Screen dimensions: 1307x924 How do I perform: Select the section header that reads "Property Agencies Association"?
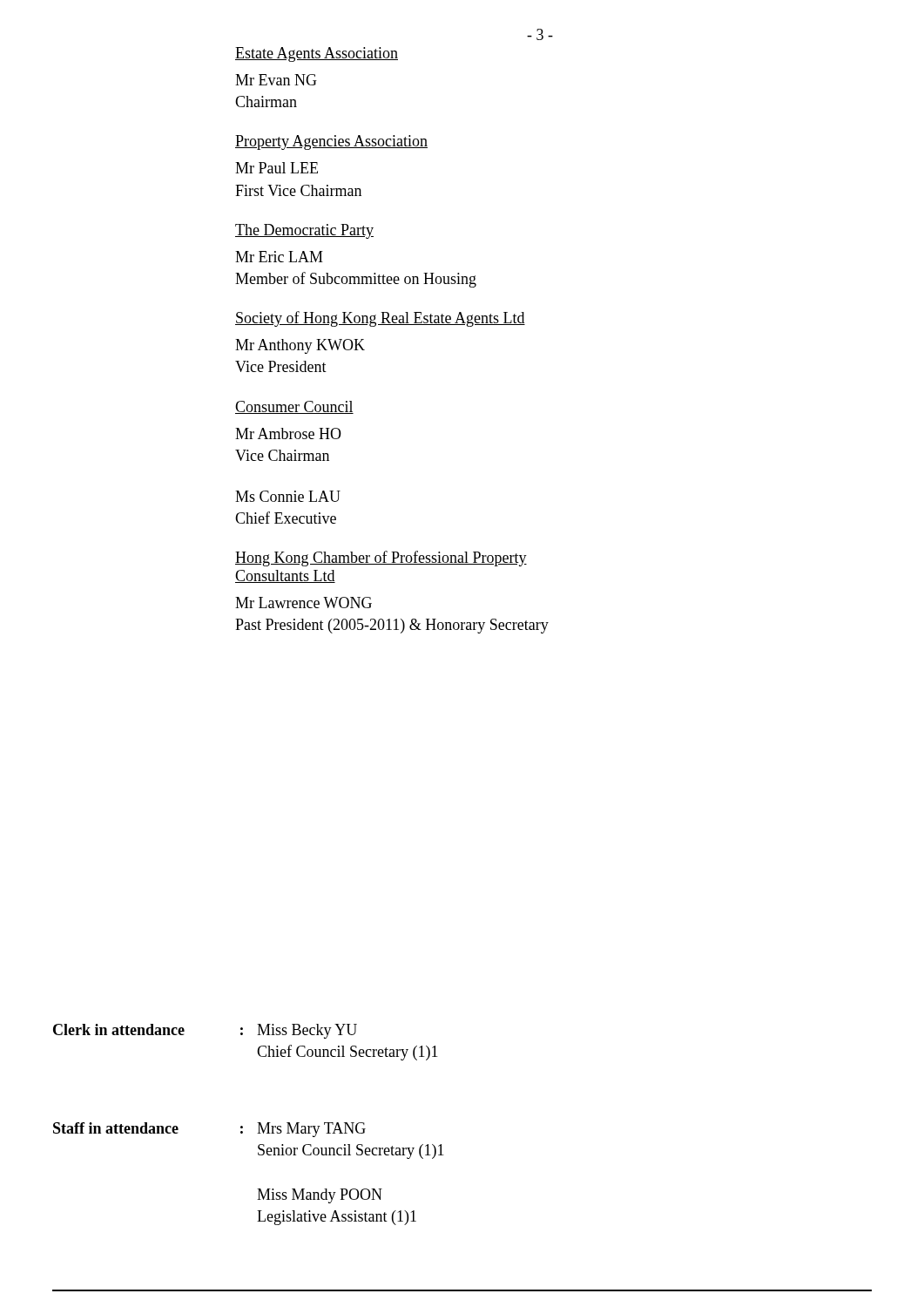(x=331, y=141)
